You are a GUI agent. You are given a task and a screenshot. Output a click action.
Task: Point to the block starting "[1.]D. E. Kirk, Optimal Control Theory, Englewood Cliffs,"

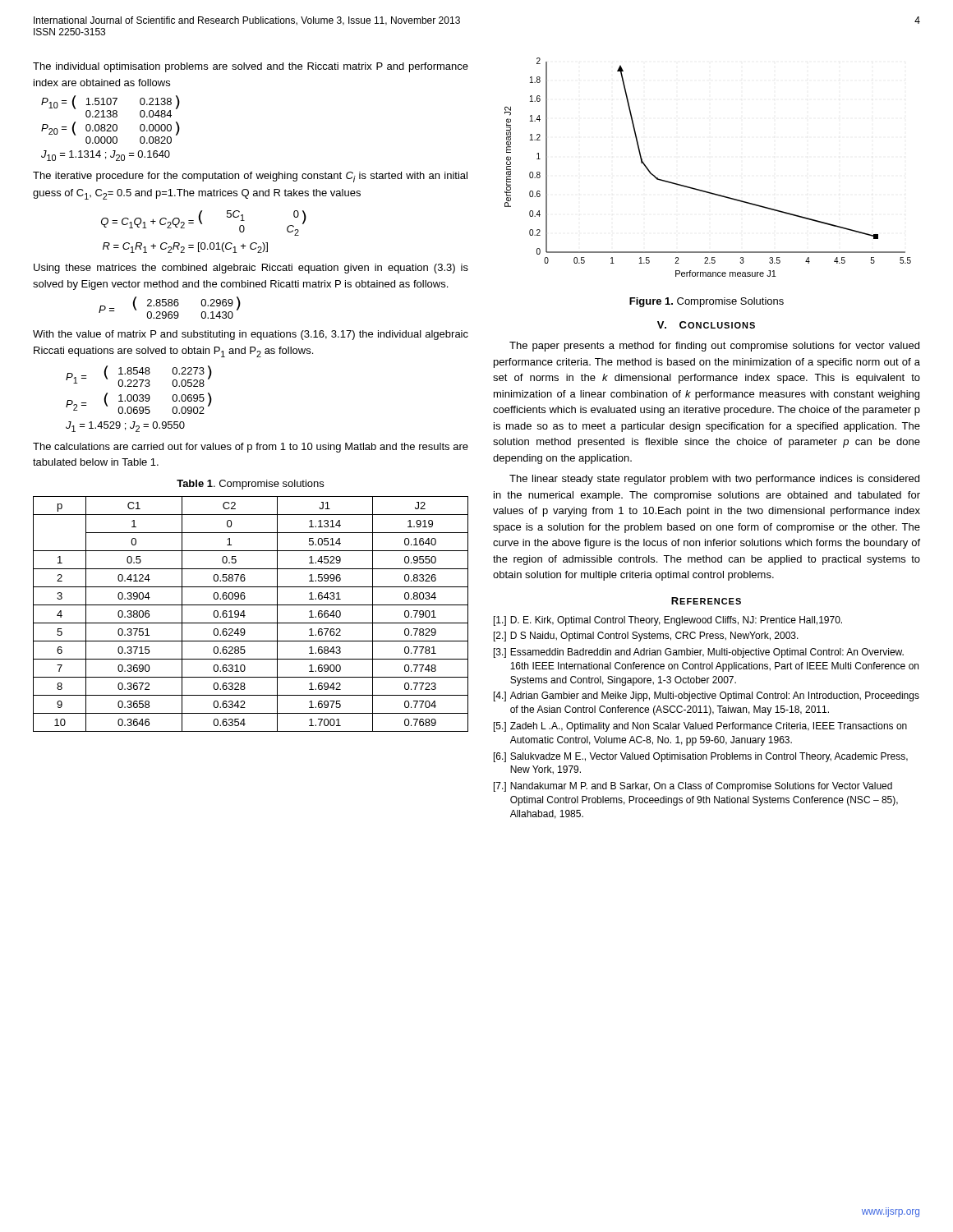pyautogui.click(x=668, y=620)
